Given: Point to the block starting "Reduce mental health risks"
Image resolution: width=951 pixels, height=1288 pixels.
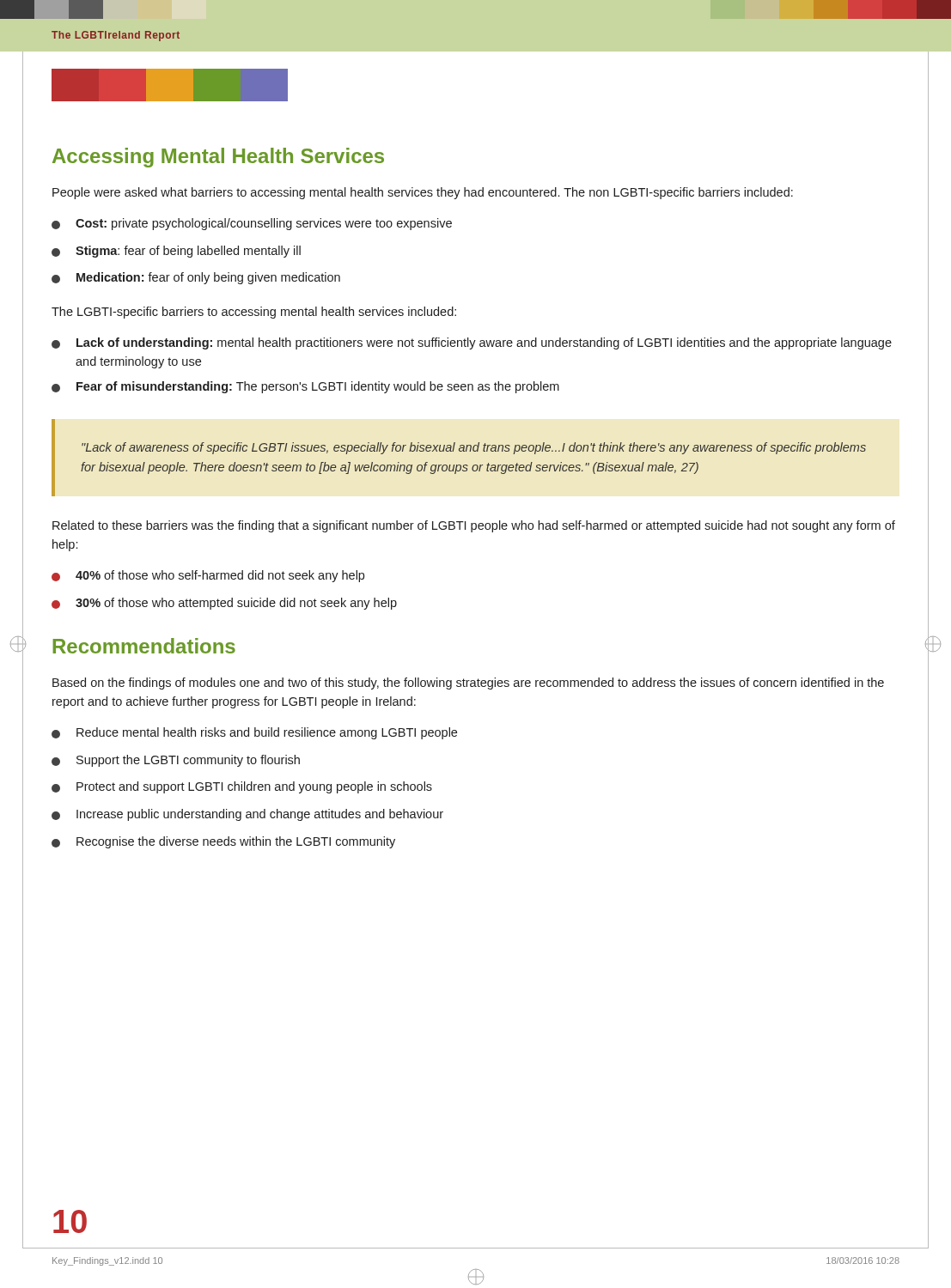Looking at the screenshot, I should [x=254, y=733].
